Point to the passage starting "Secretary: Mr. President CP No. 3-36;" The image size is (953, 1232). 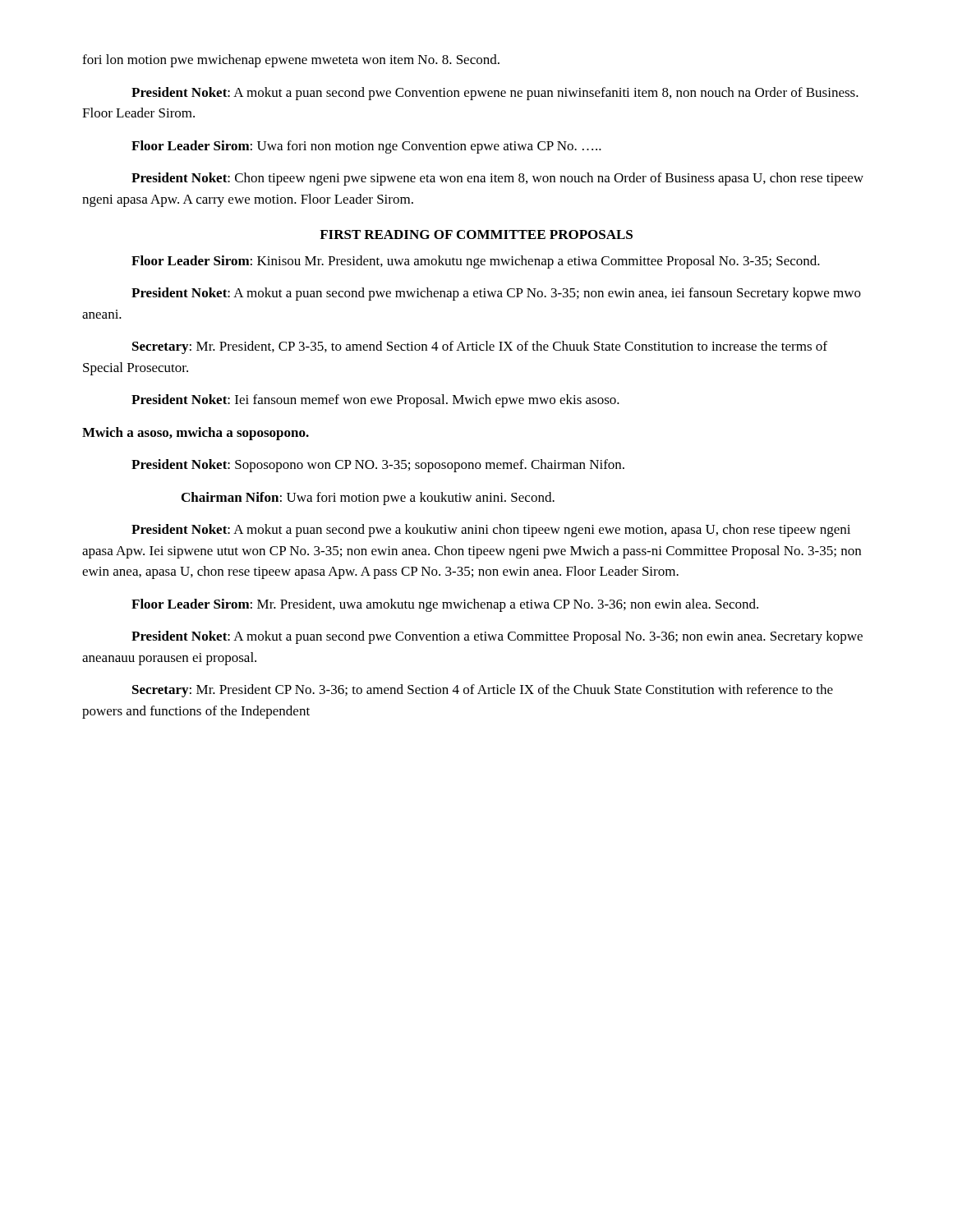pyautogui.click(x=458, y=700)
